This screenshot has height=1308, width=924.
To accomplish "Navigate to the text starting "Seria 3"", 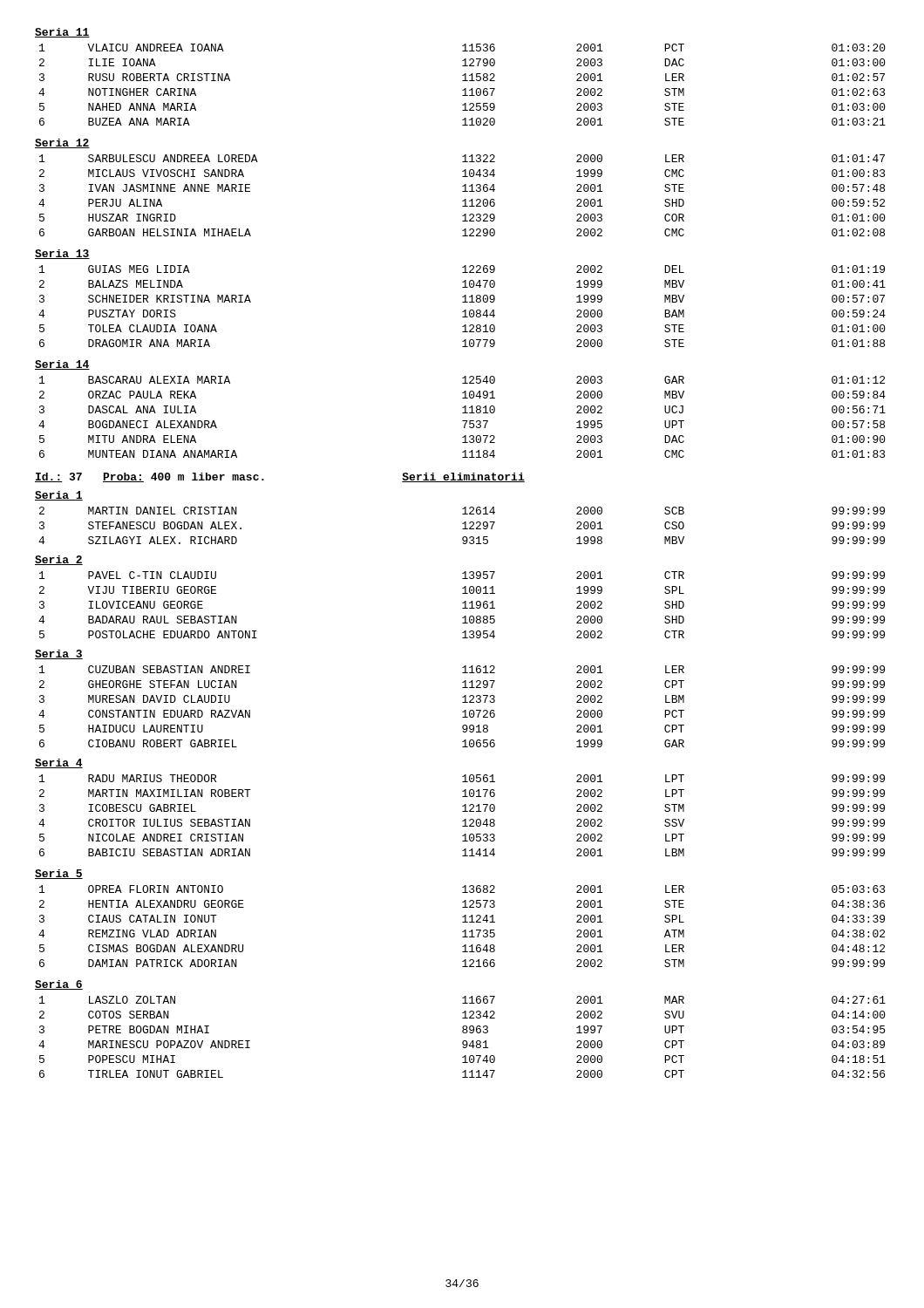I will pyautogui.click(x=59, y=654).
